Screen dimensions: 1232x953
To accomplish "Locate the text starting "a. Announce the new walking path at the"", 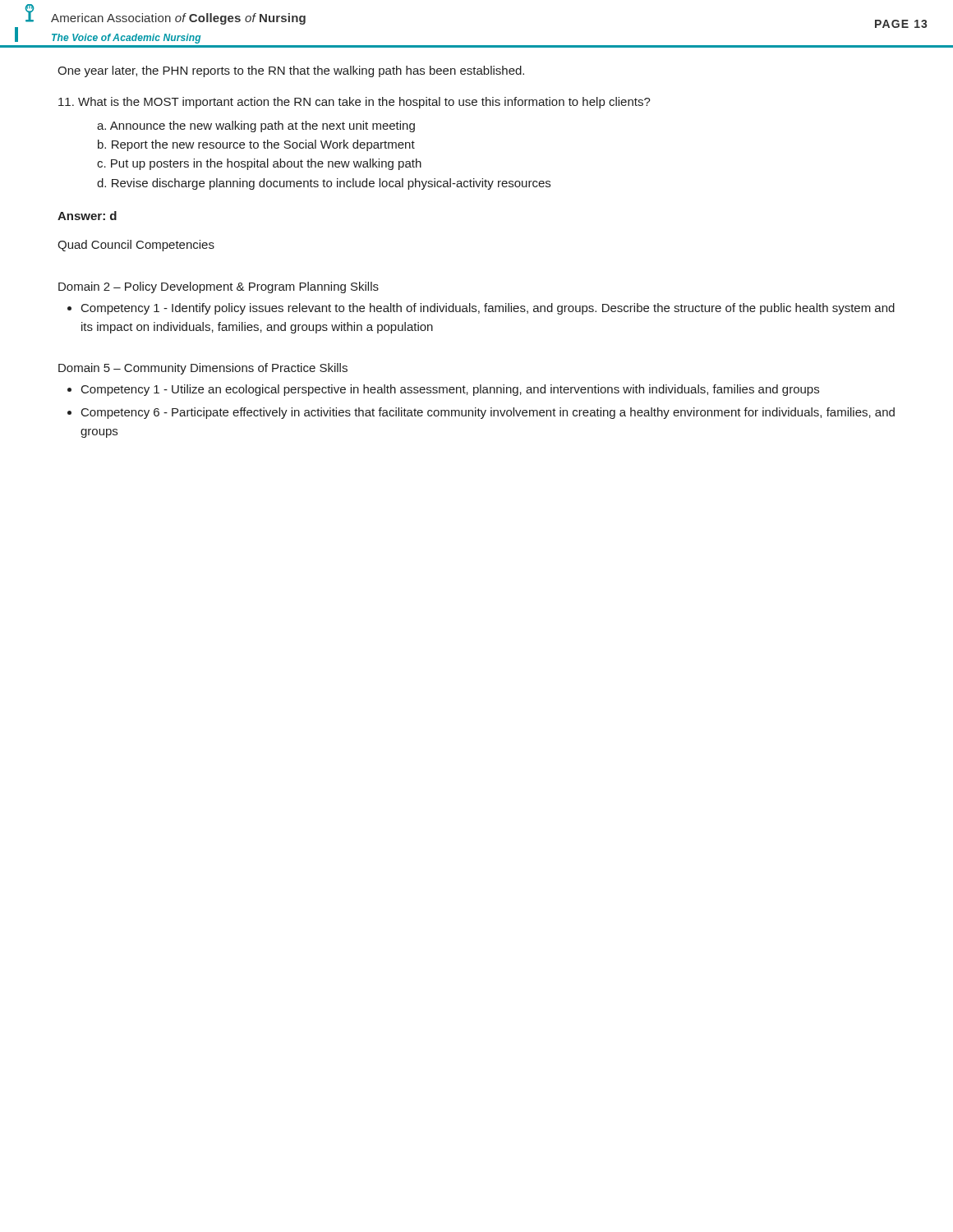I will [x=256, y=125].
